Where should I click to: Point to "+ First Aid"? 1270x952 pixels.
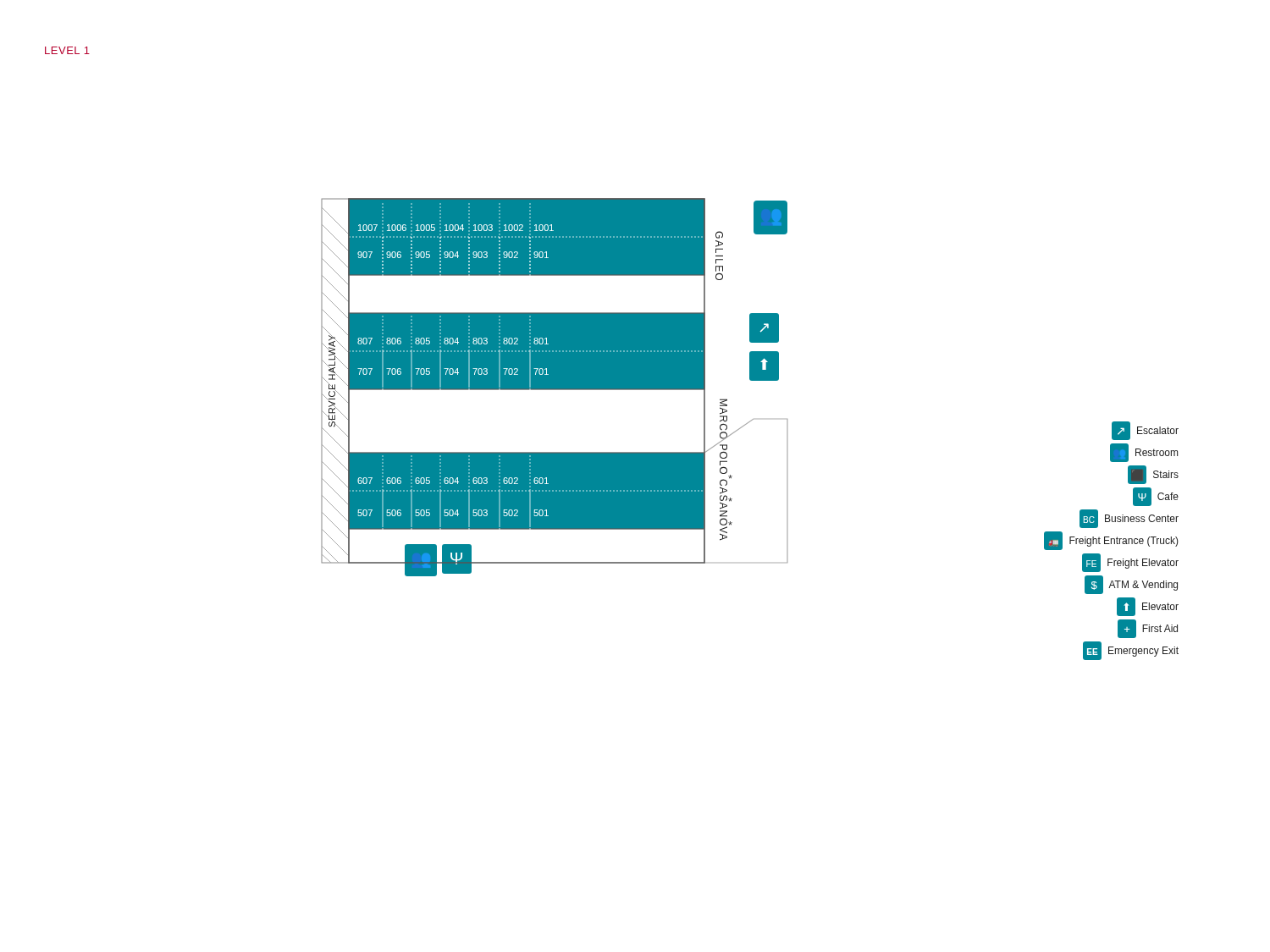coord(1148,629)
